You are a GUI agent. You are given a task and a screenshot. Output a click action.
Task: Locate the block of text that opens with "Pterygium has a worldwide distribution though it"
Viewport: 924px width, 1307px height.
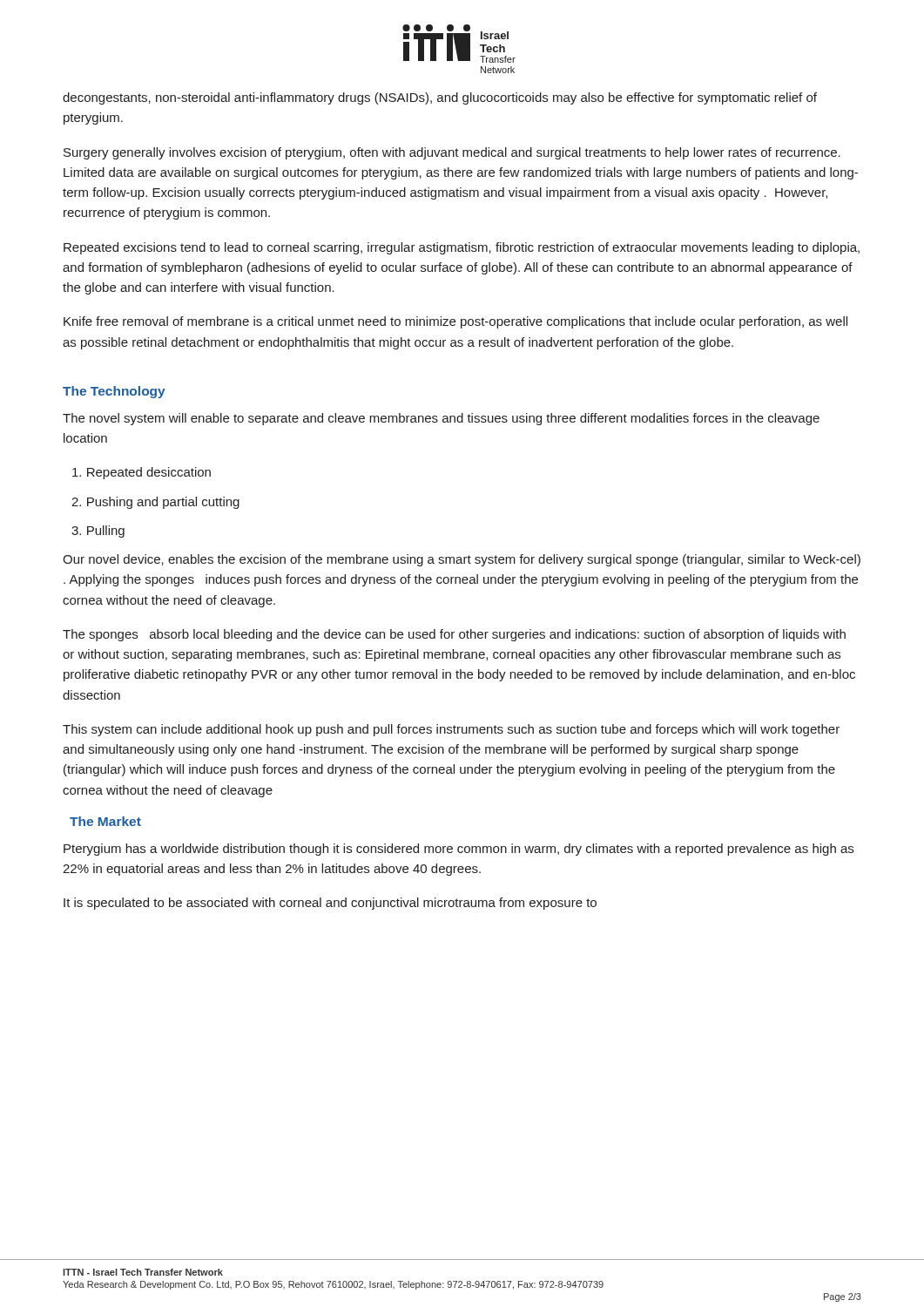458,858
